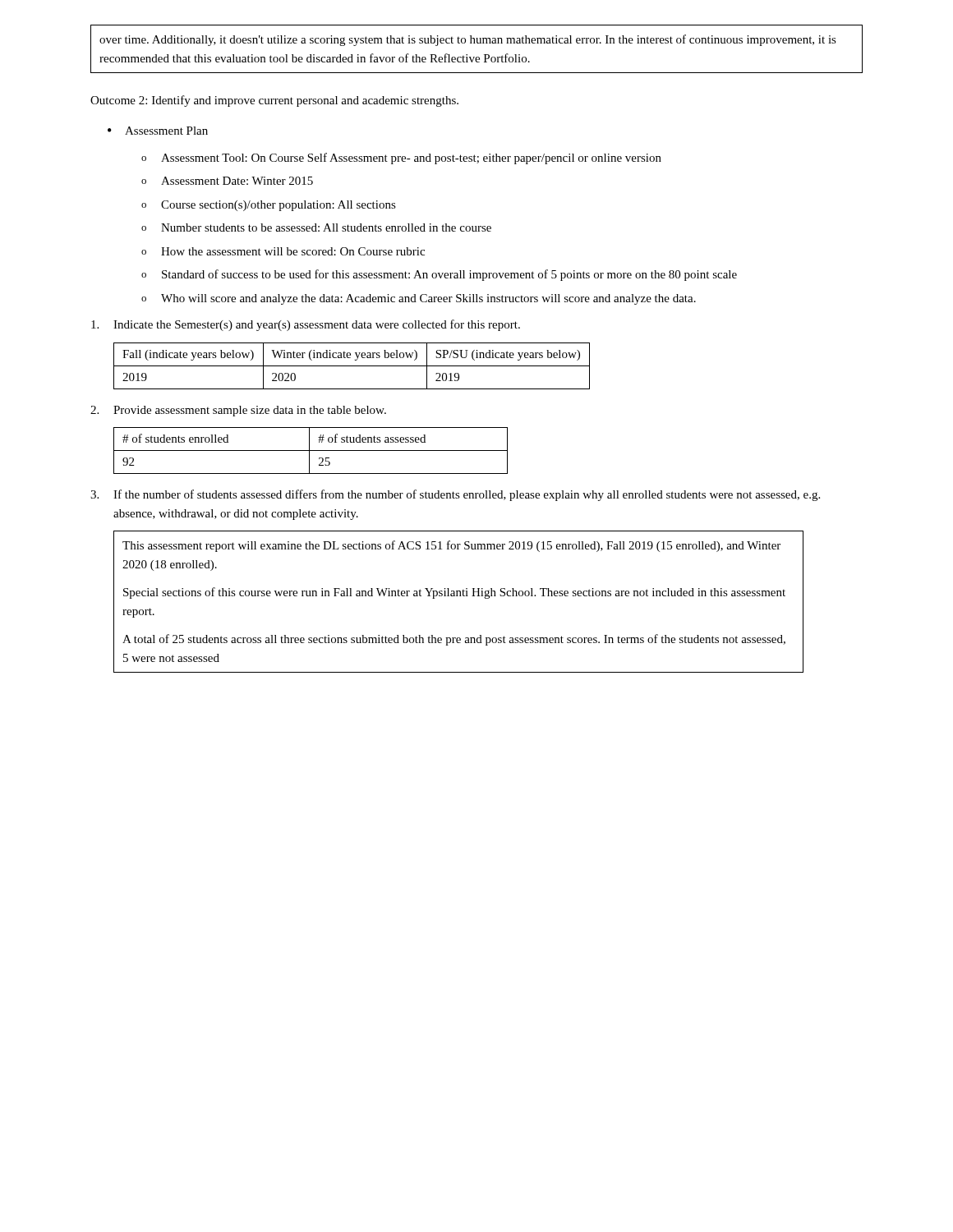Locate the table with the text "Fall (indicate years below)"
The width and height of the screenshot is (953, 1232).
(x=488, y=366)
